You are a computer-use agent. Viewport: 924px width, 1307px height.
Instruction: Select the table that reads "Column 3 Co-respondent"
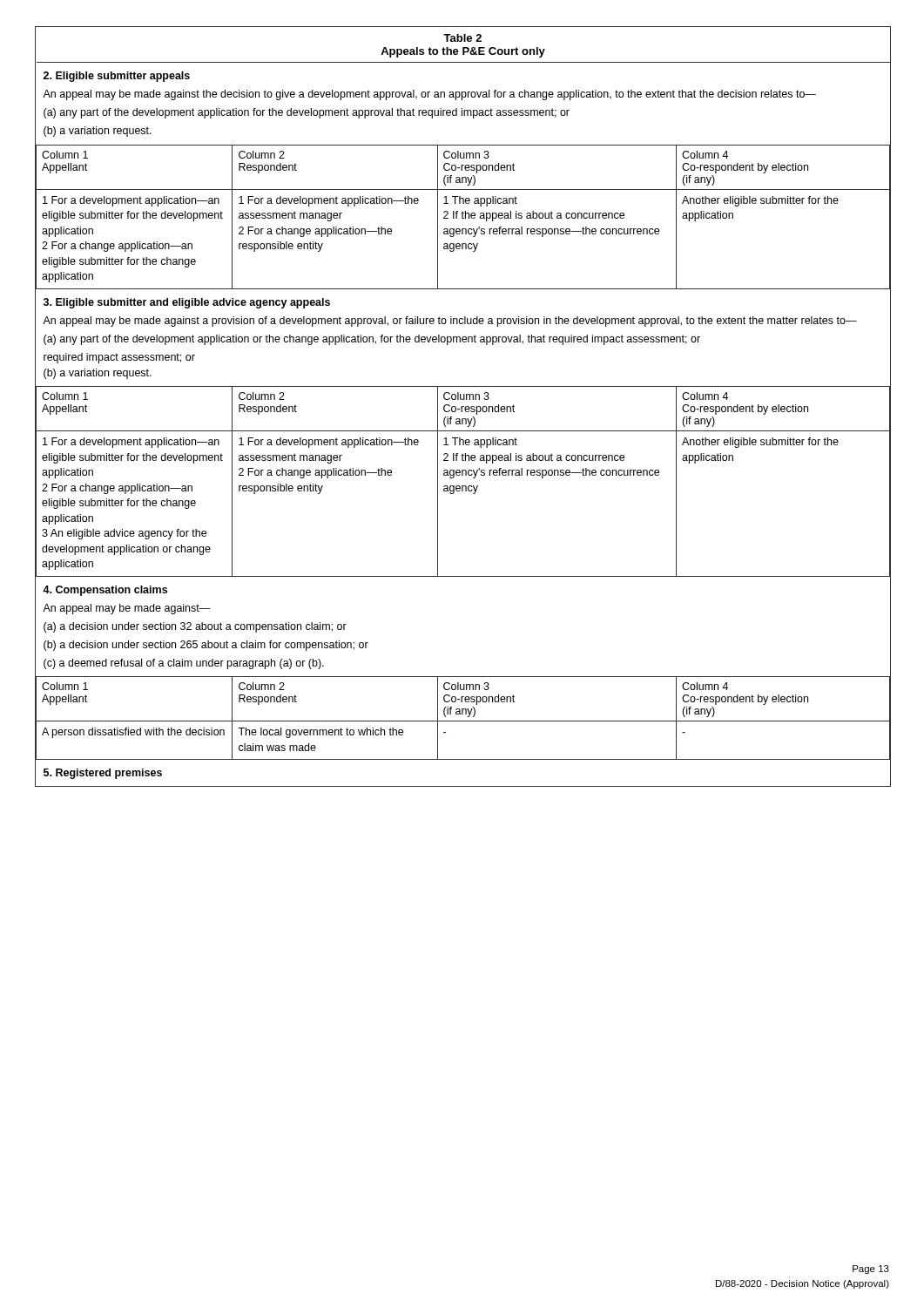click(x=463, y=407)
